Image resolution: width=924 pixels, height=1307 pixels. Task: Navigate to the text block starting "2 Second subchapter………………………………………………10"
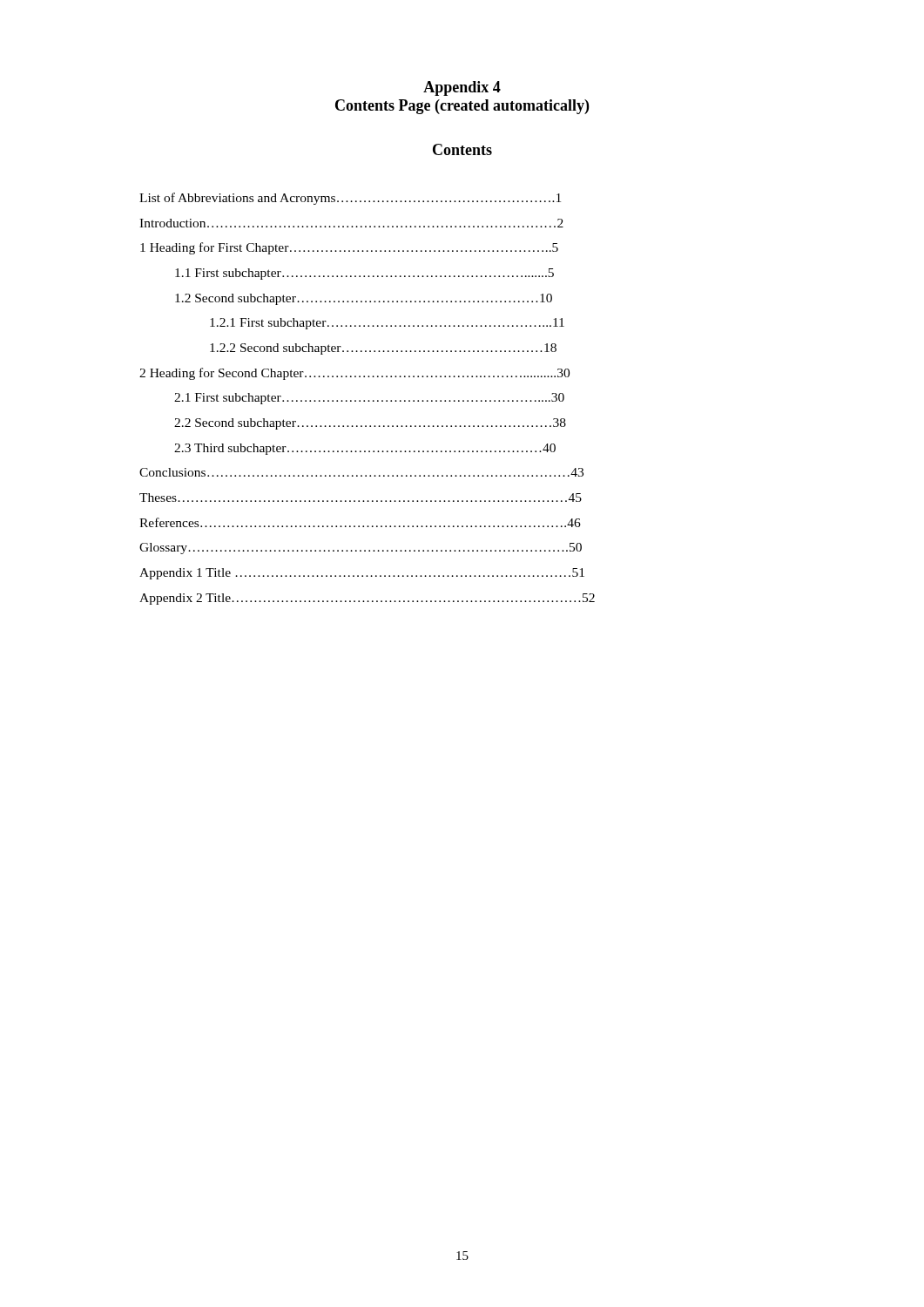pyautogui.click(x=363, y=297)
